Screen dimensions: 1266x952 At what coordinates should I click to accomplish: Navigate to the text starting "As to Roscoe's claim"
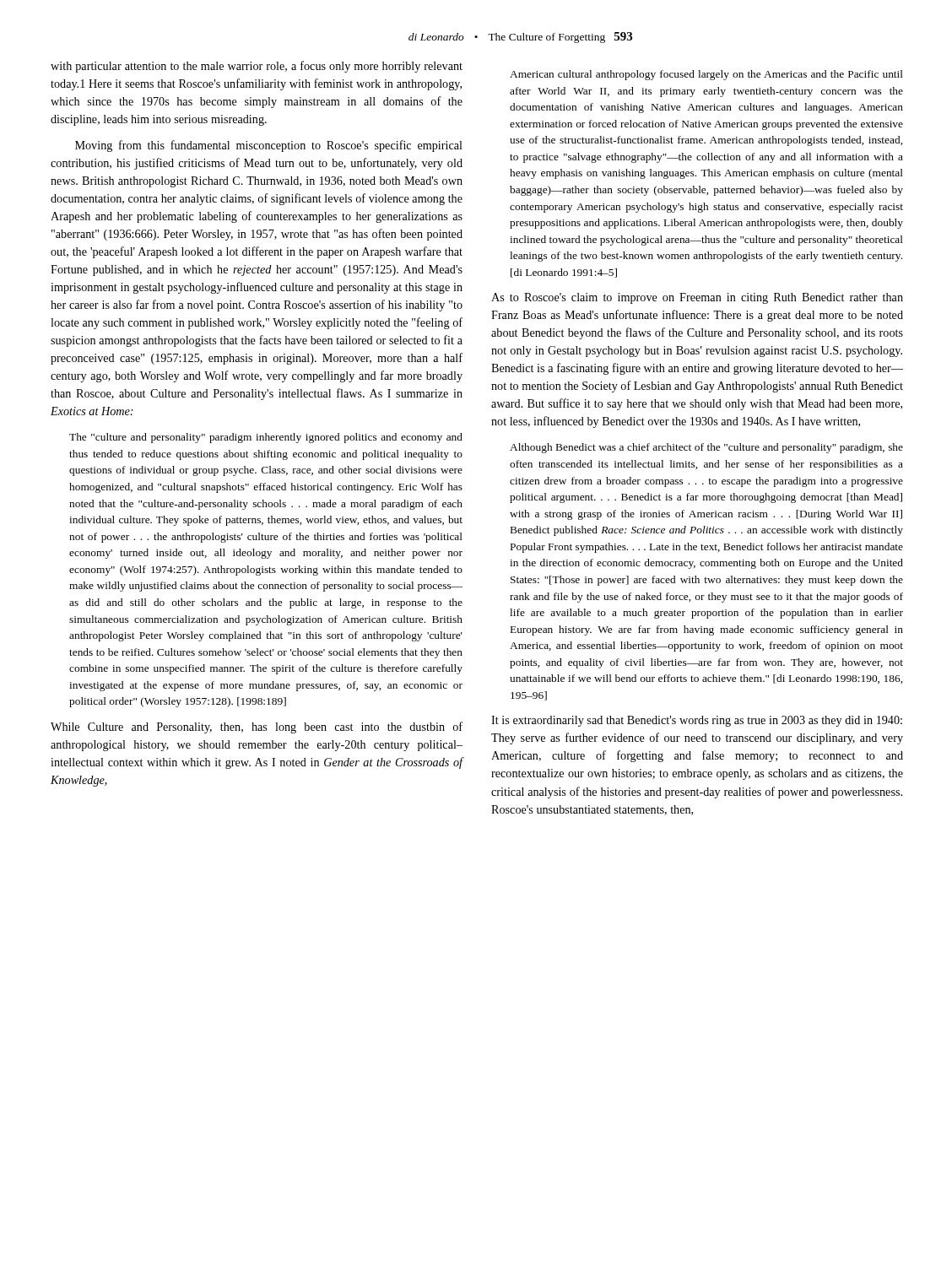697,360
